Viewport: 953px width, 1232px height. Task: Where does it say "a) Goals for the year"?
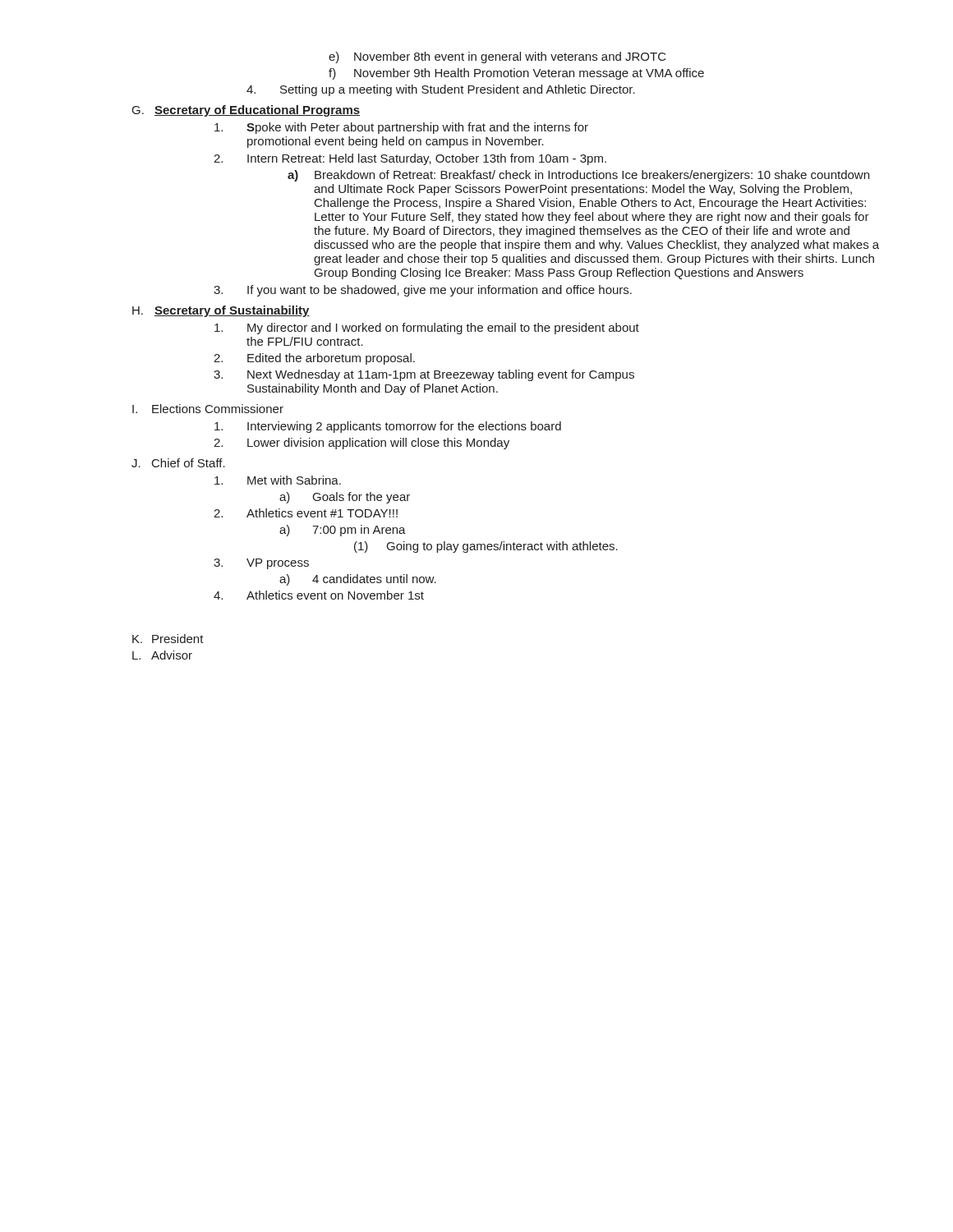coord(345,498)
